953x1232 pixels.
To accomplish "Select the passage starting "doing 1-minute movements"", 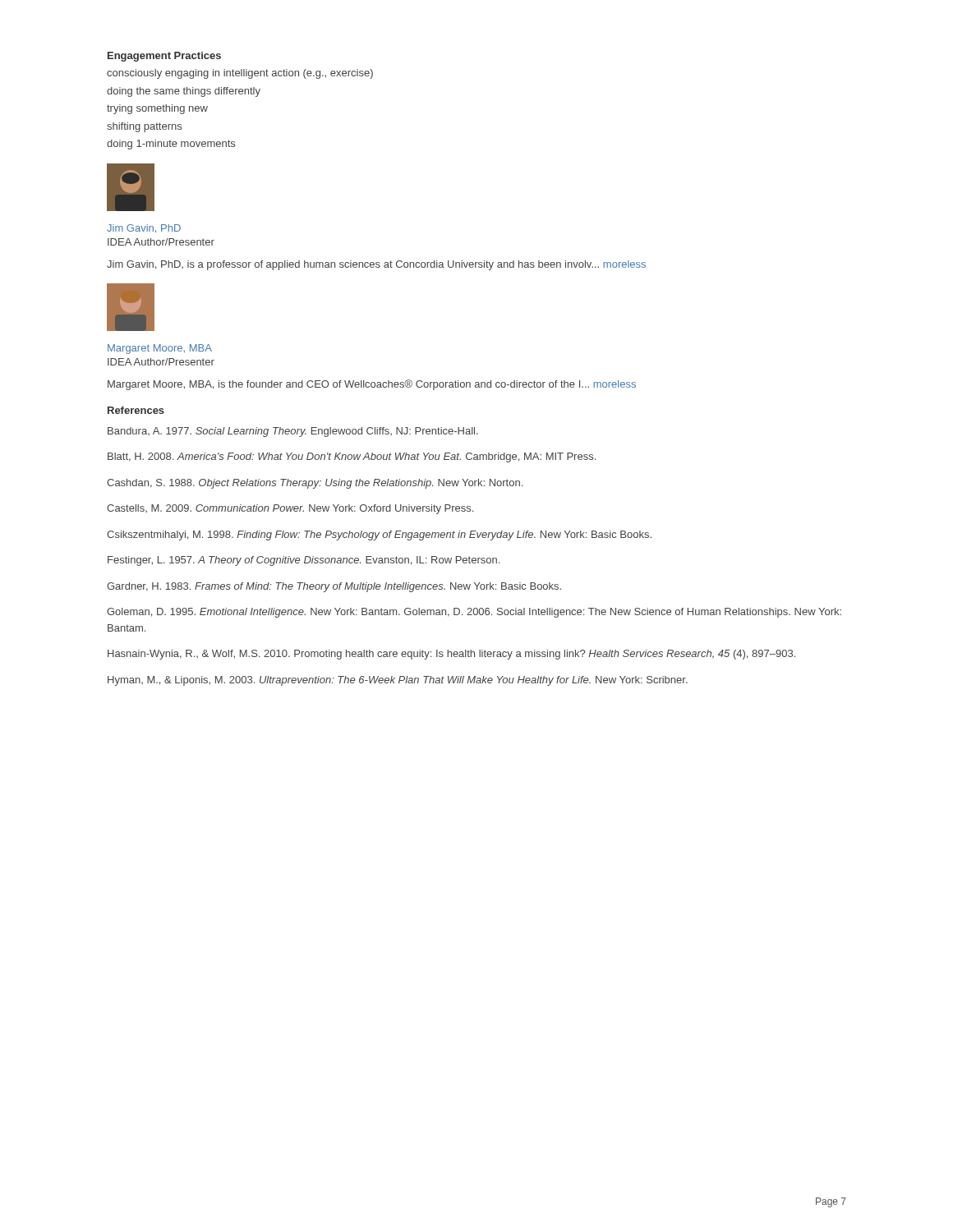I will pyautogui.click(x=171, y=143).
